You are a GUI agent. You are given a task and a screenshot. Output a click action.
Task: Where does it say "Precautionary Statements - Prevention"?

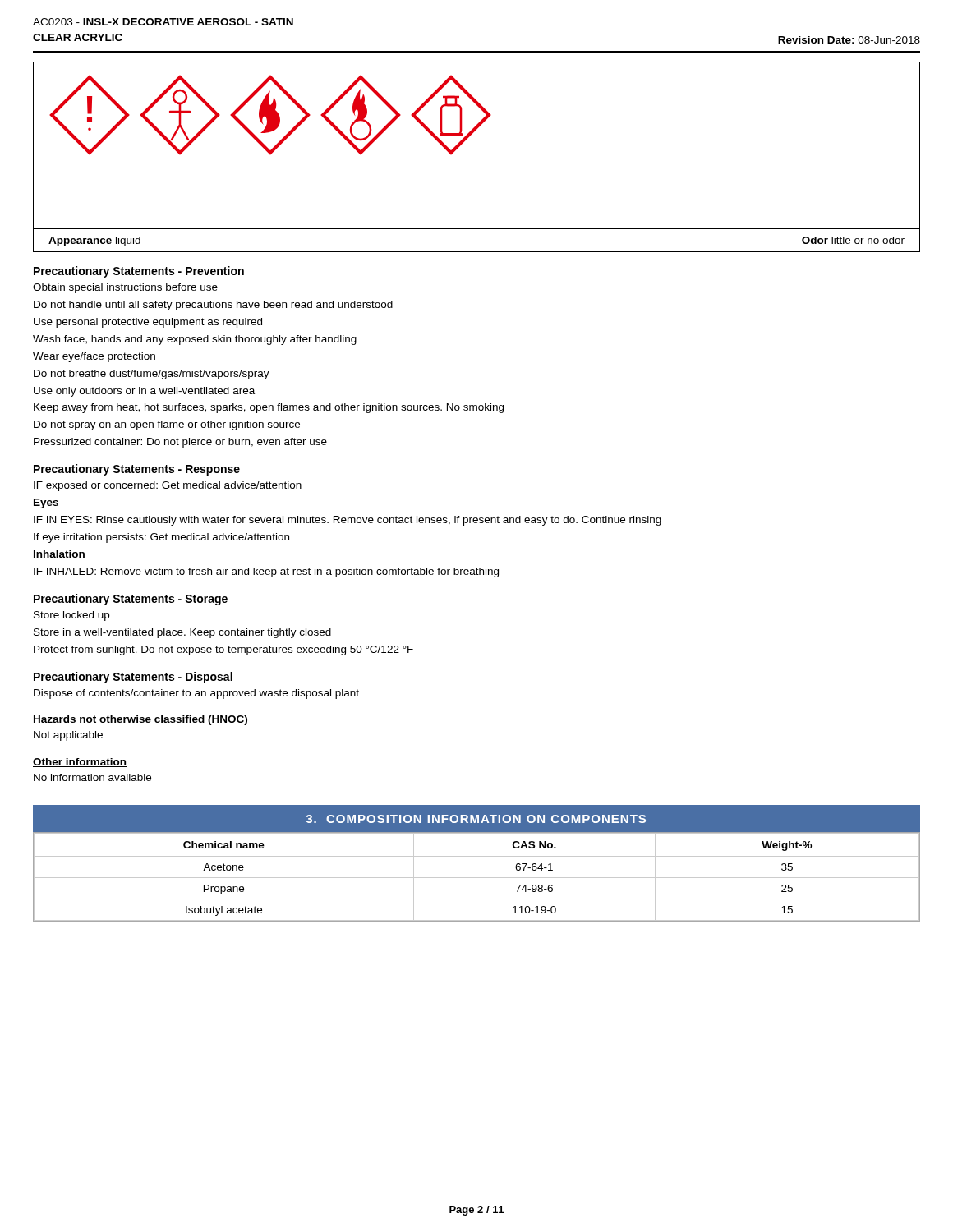pyautogui.click(x=139, y=271)
